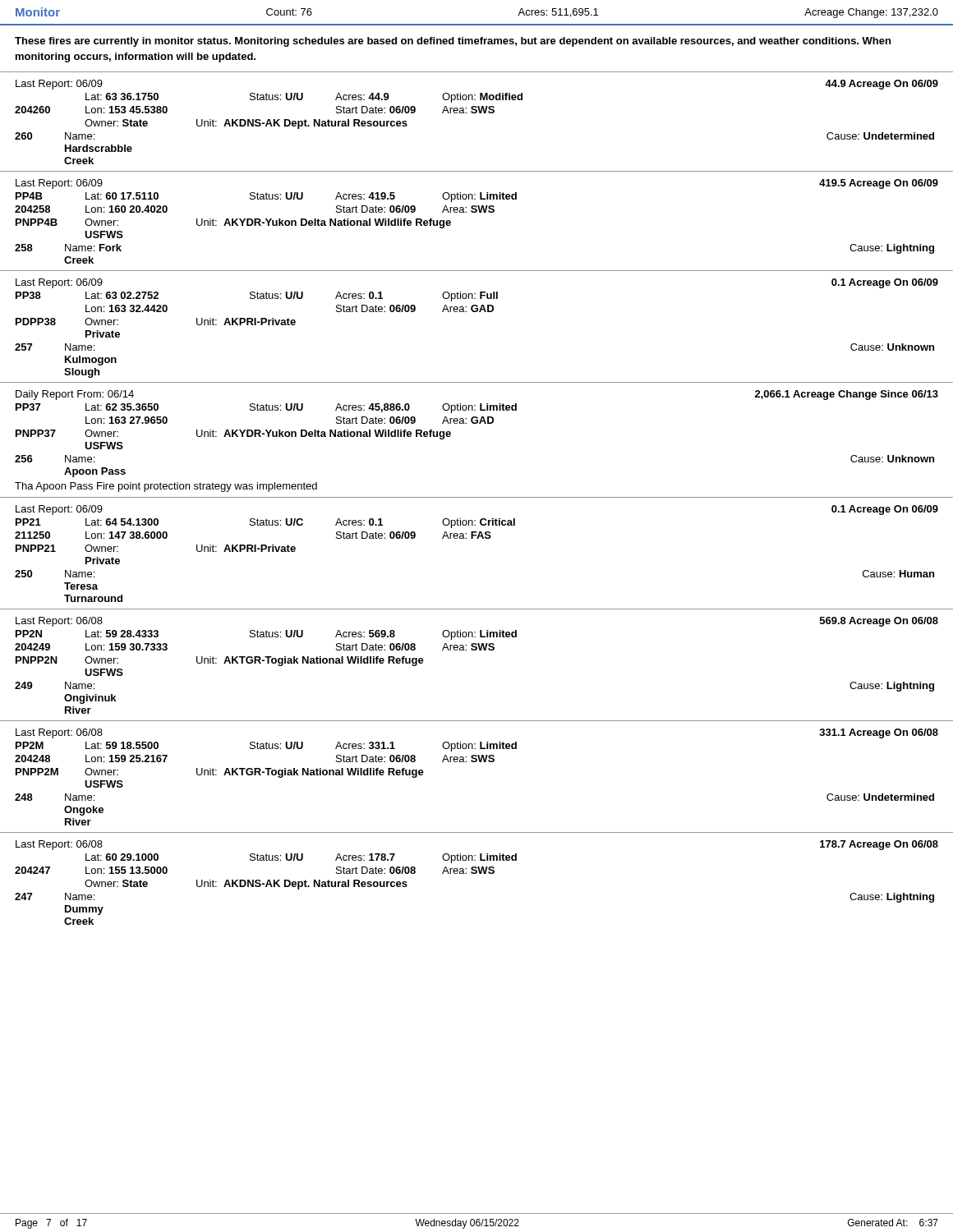Find the table that mentions "Daily Report From: 06/14 2,066.1"
Screen dimensions: 1232x953
(x=476, y=439)
